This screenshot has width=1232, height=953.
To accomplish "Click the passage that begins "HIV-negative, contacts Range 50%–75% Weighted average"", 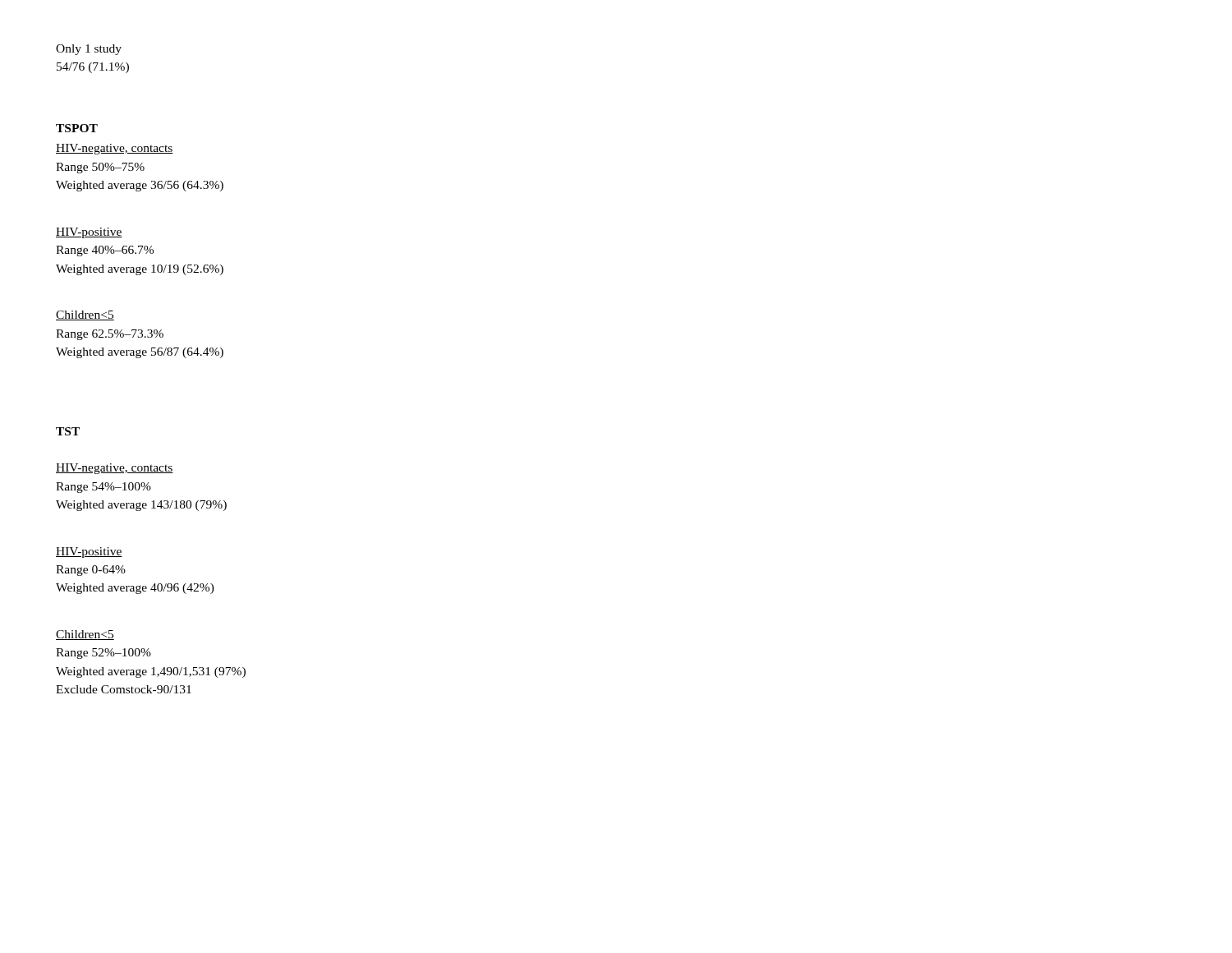I will pyautogui.click(x=140, y=166).
